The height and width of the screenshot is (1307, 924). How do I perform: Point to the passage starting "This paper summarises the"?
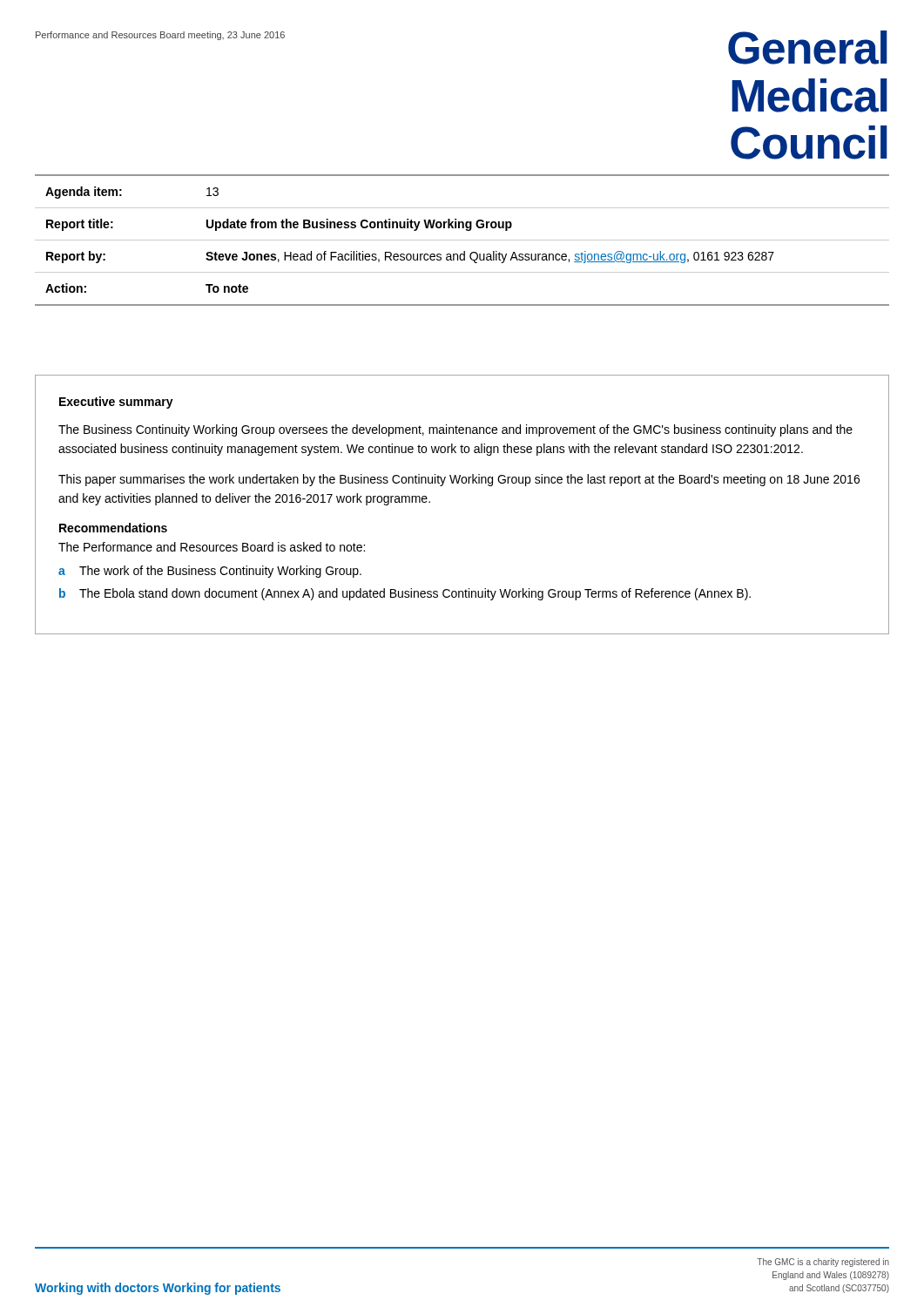(x=462, y=490)
